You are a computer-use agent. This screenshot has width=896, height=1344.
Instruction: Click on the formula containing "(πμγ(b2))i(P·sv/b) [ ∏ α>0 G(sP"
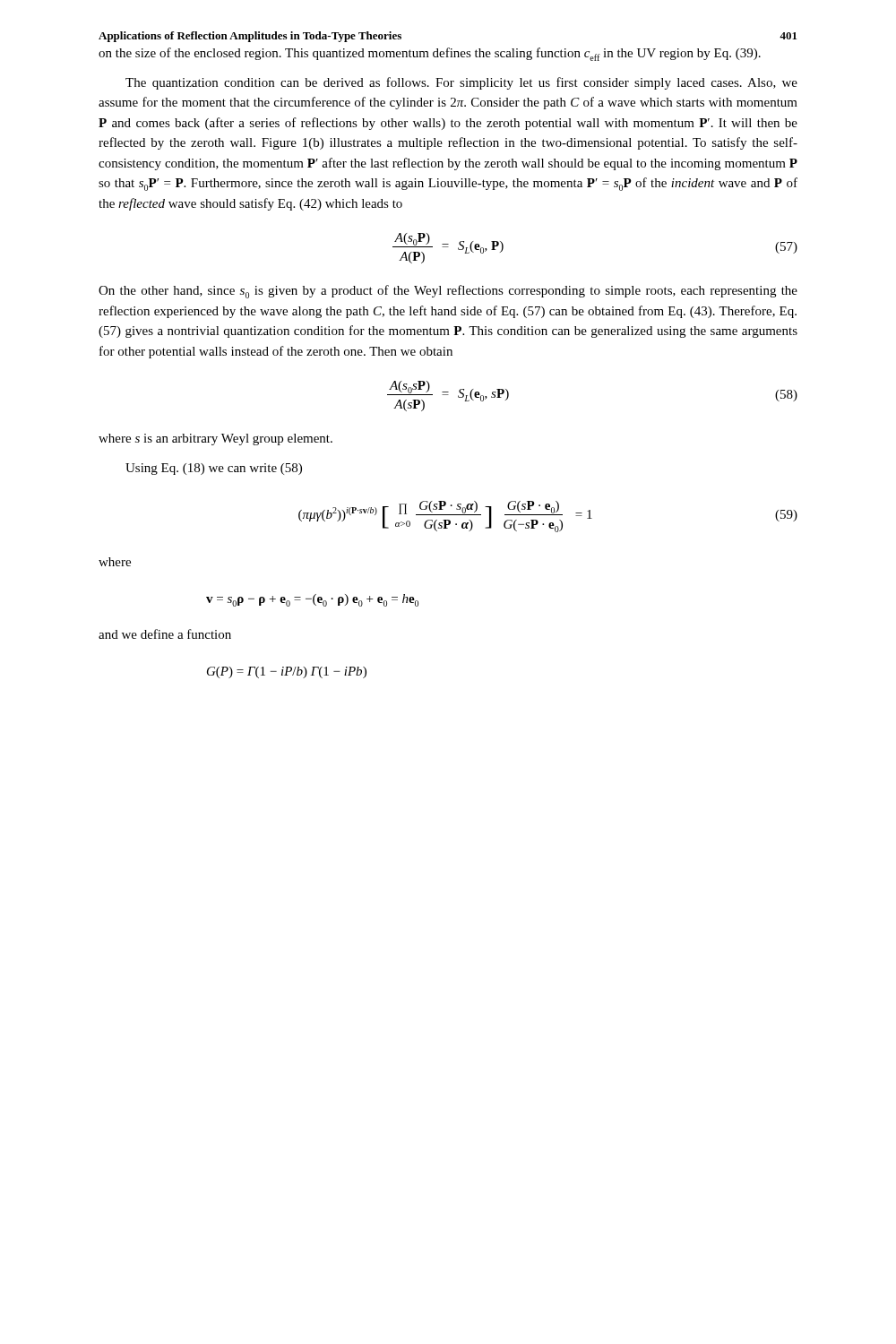tap(448, 515)
